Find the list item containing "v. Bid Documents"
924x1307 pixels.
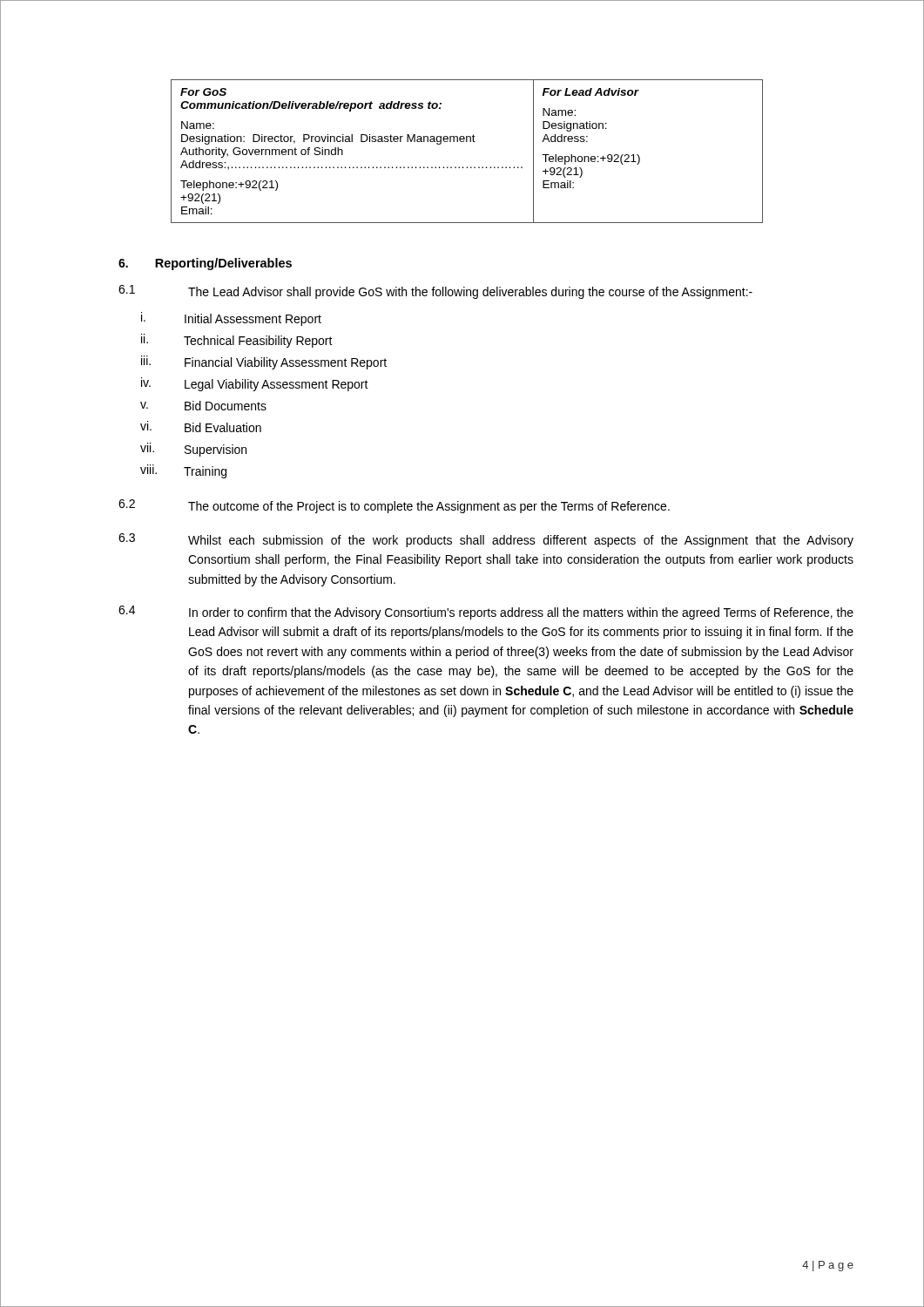tap(203, 407)
